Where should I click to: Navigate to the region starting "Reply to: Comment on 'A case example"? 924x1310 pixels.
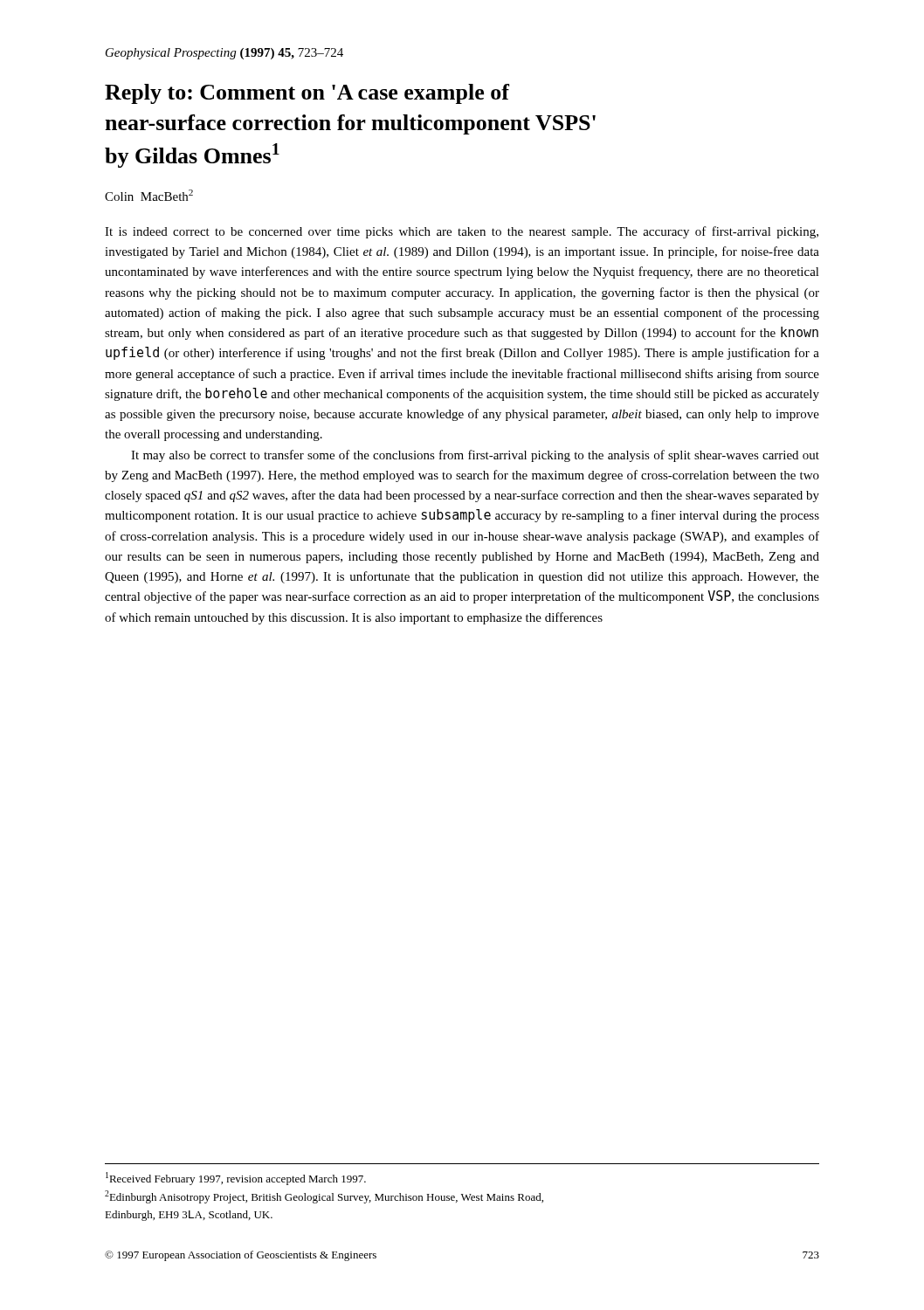(462, 124)
